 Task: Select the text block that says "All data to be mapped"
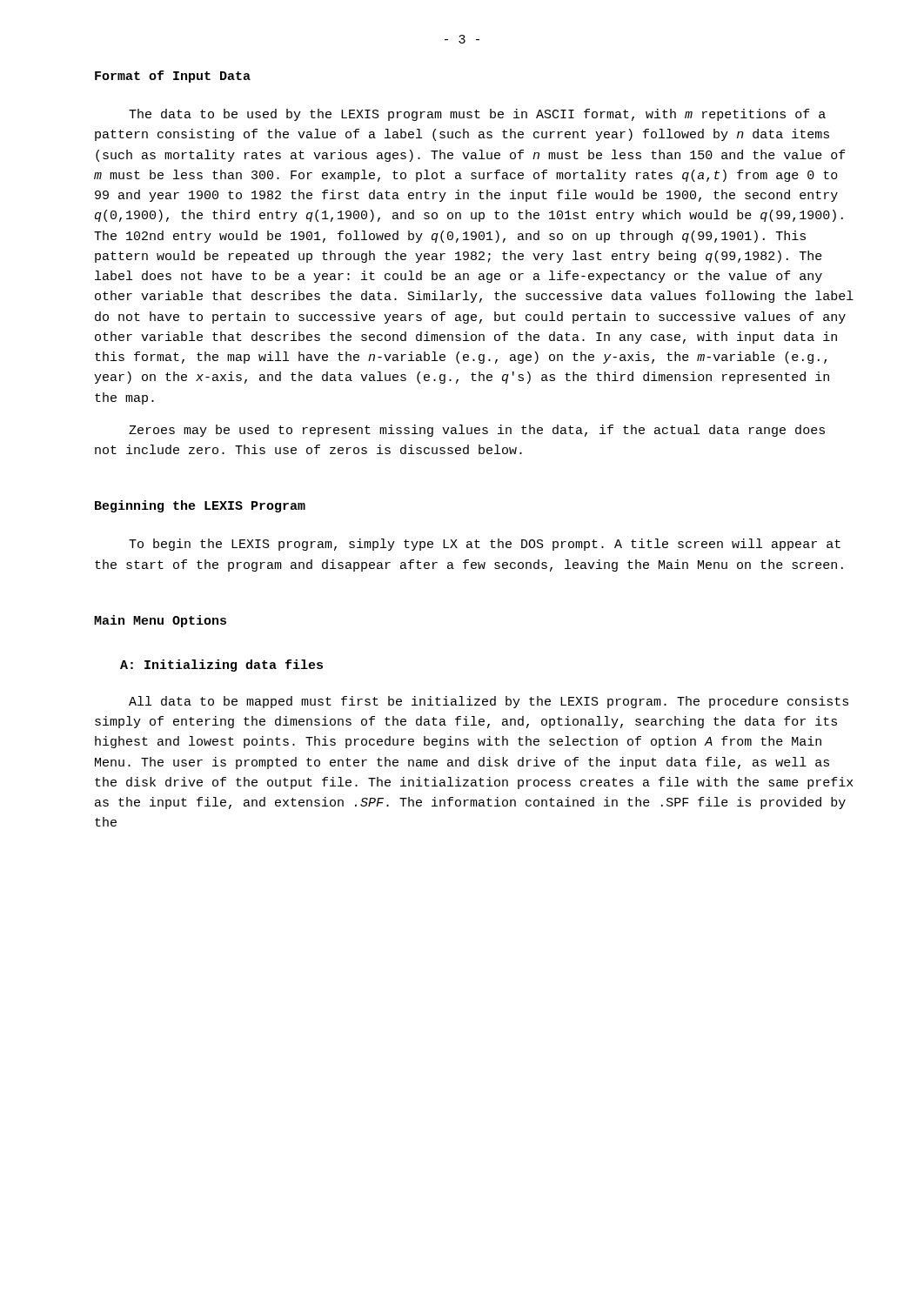(x=474, y=763)
